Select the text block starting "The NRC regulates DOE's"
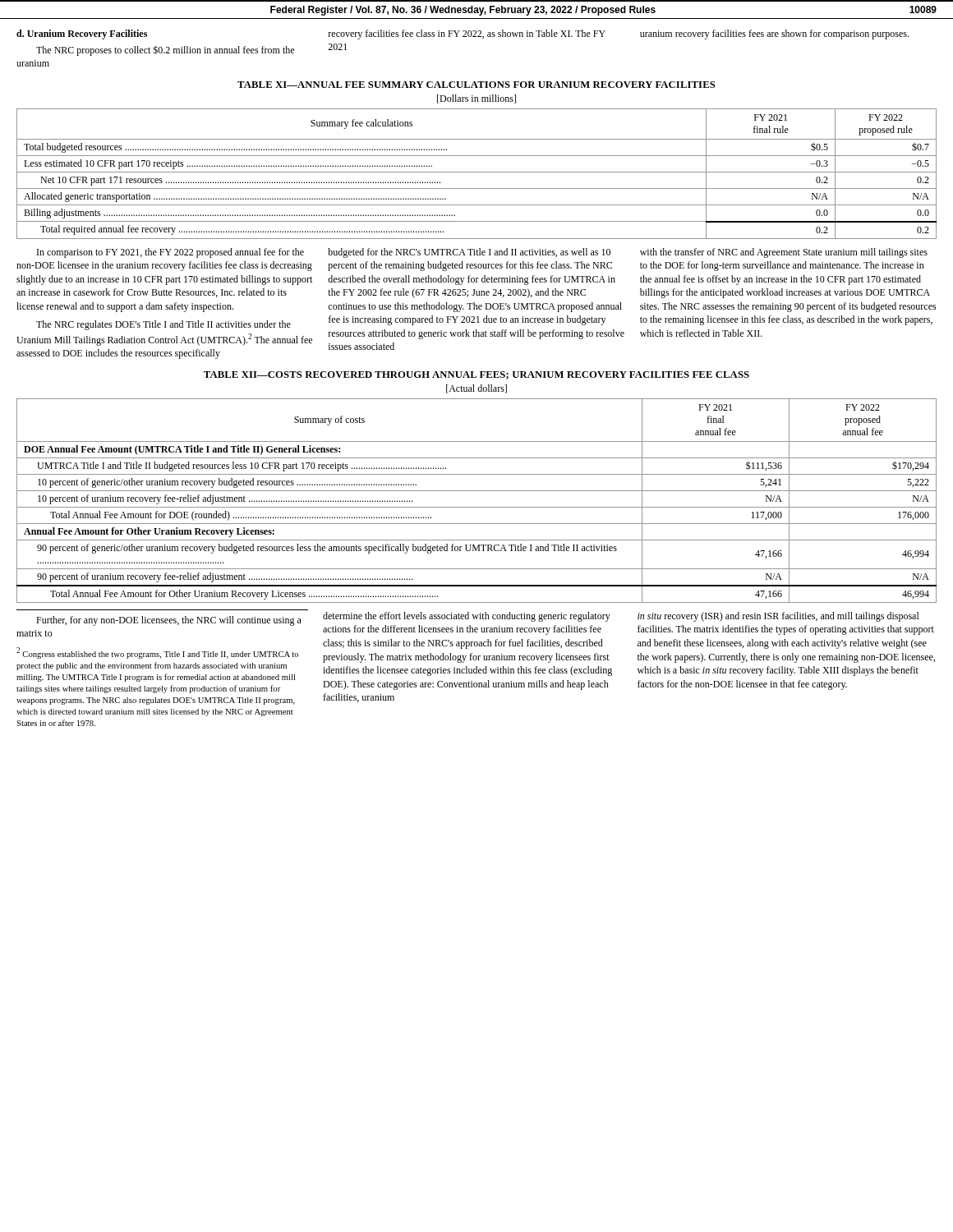This screenshot has height=1232, width=953. click(x=165, y=339)
